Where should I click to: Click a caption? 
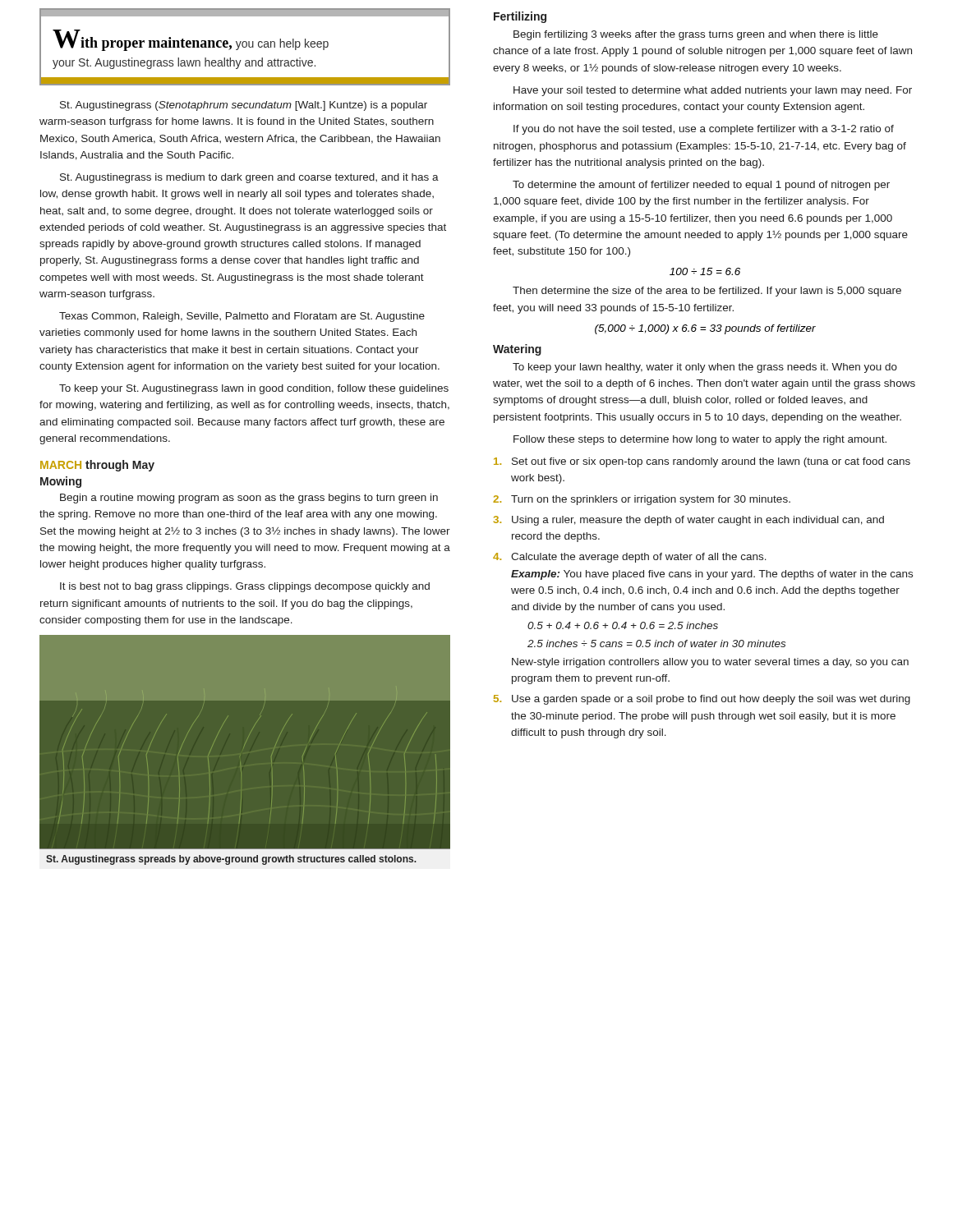pos(231,859)
